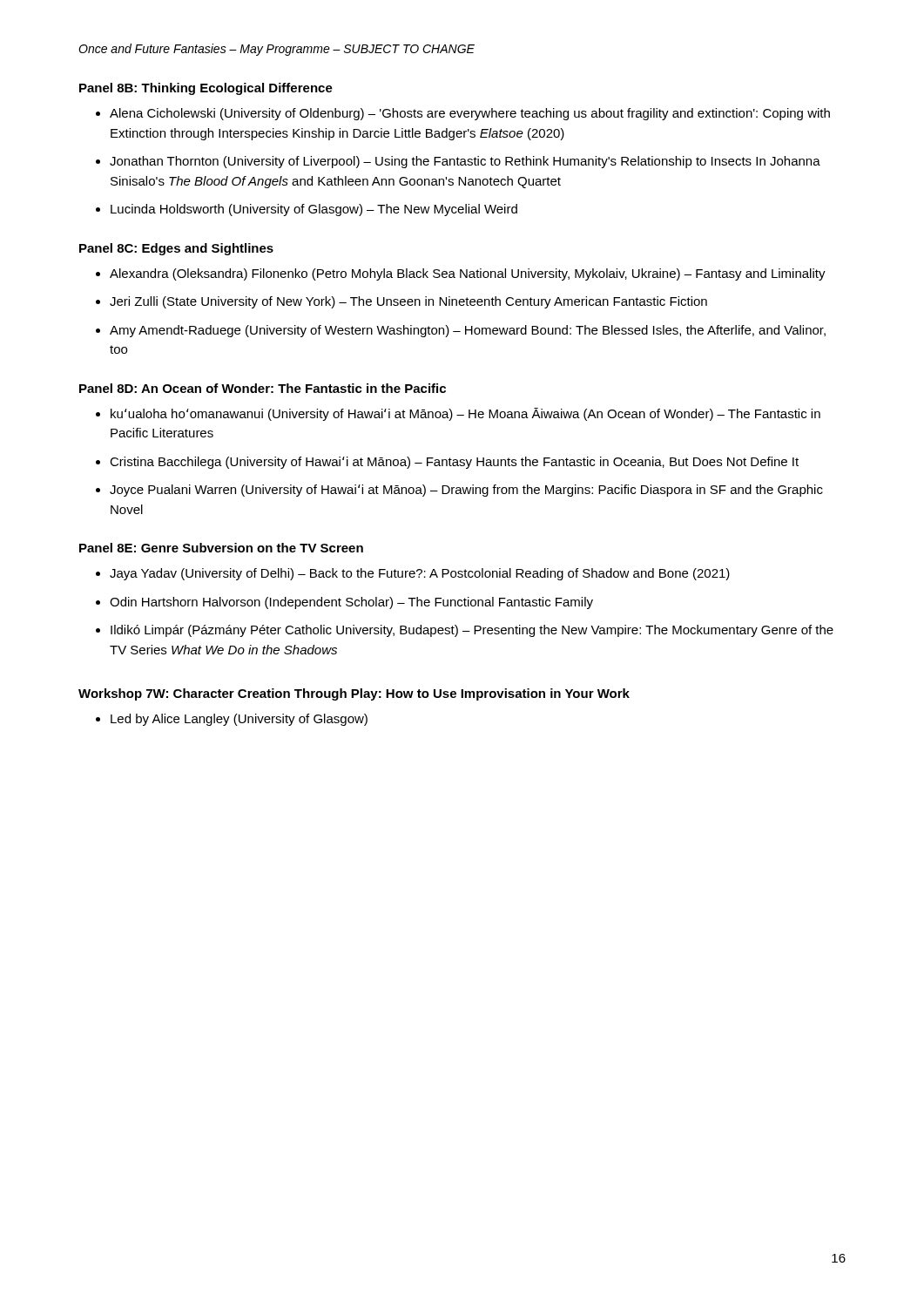Locate the text starting "Panel 8D: An"
The width and height of the screenshot is (924, 1307).
(262, 388)
